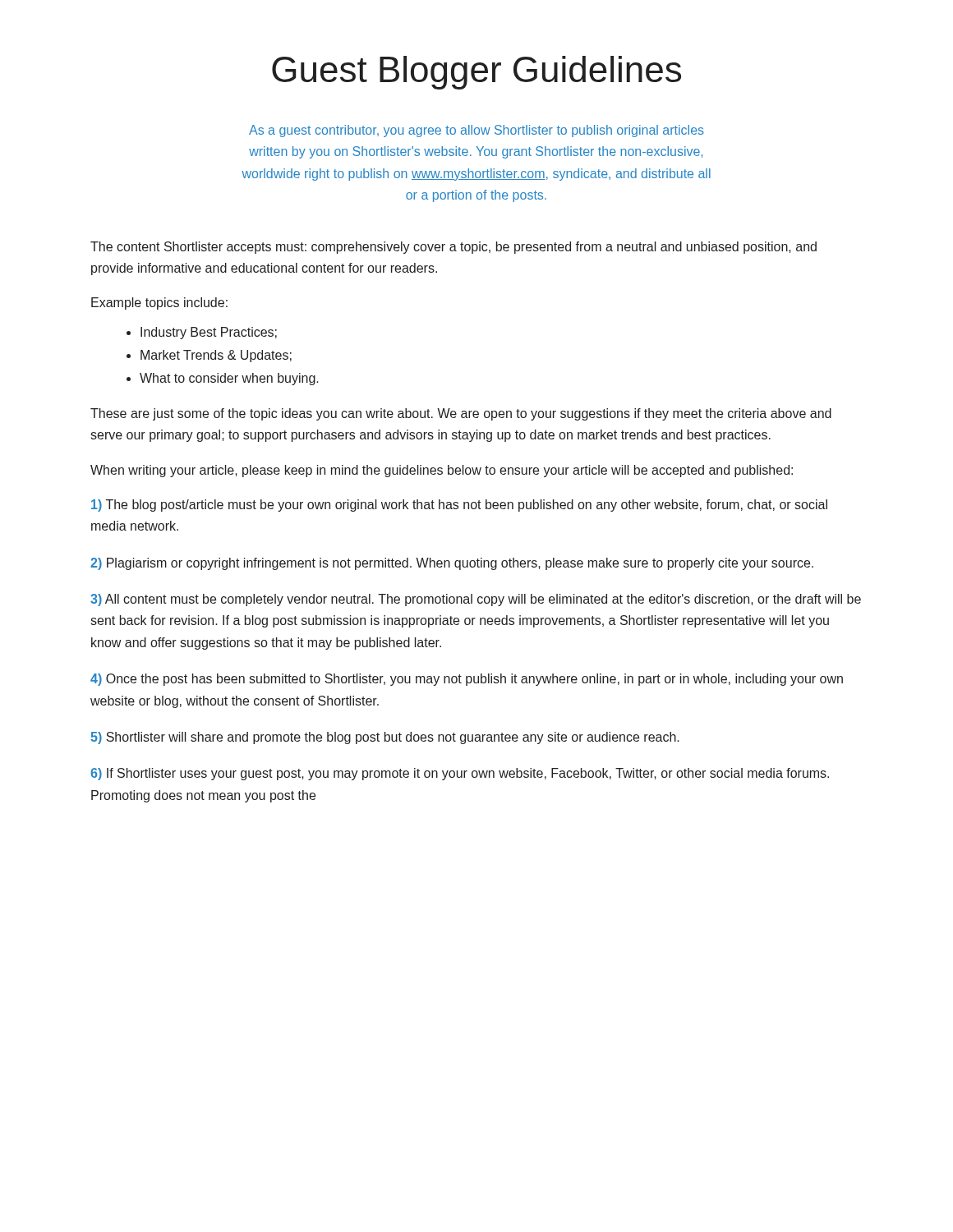Viewport: 953px width, 1232px height.
Task: Locate the text starting "1) The blog post/article must be"
Action: [459, 515]
